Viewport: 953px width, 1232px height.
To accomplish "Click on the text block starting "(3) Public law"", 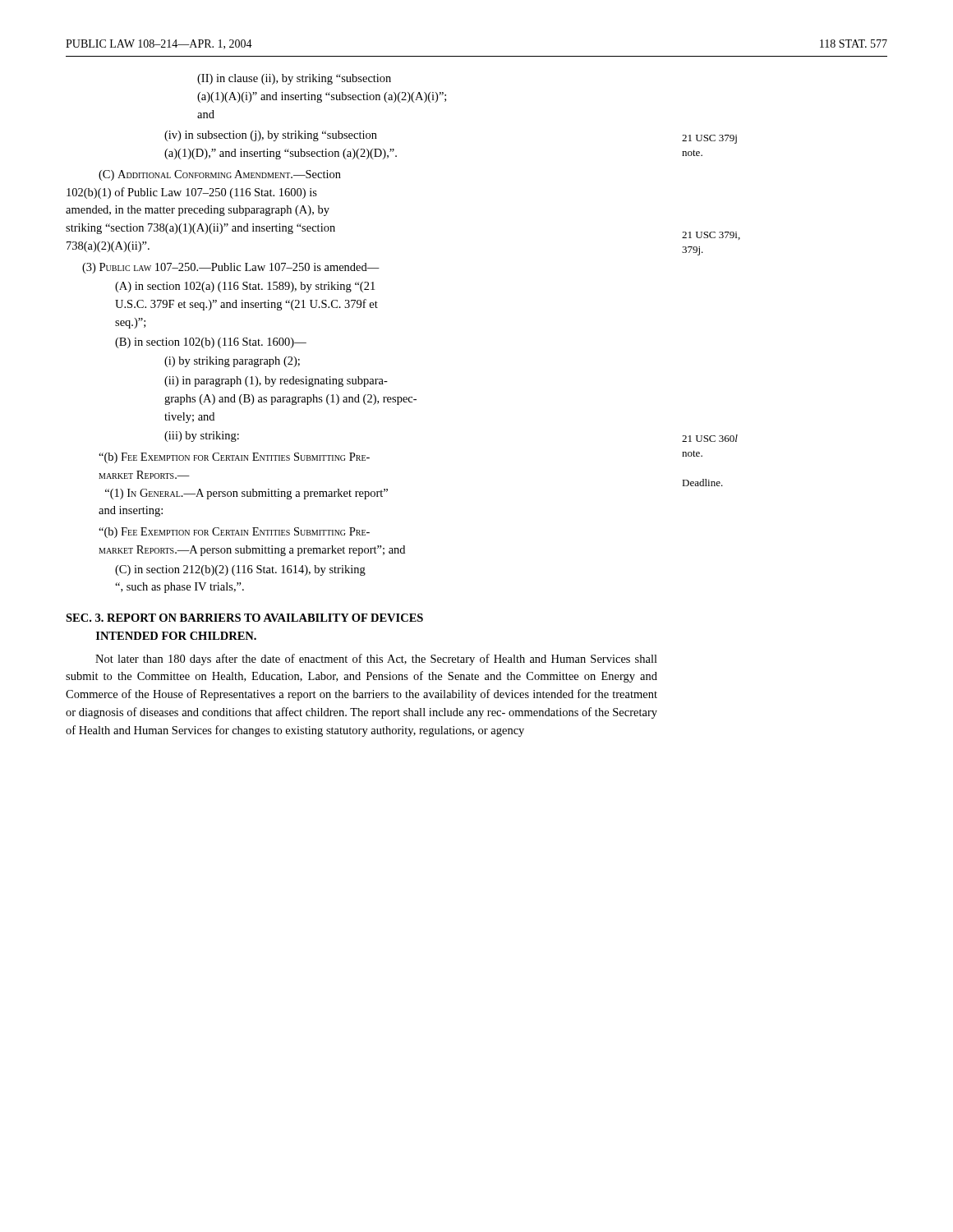I will [x=231, y=267].
